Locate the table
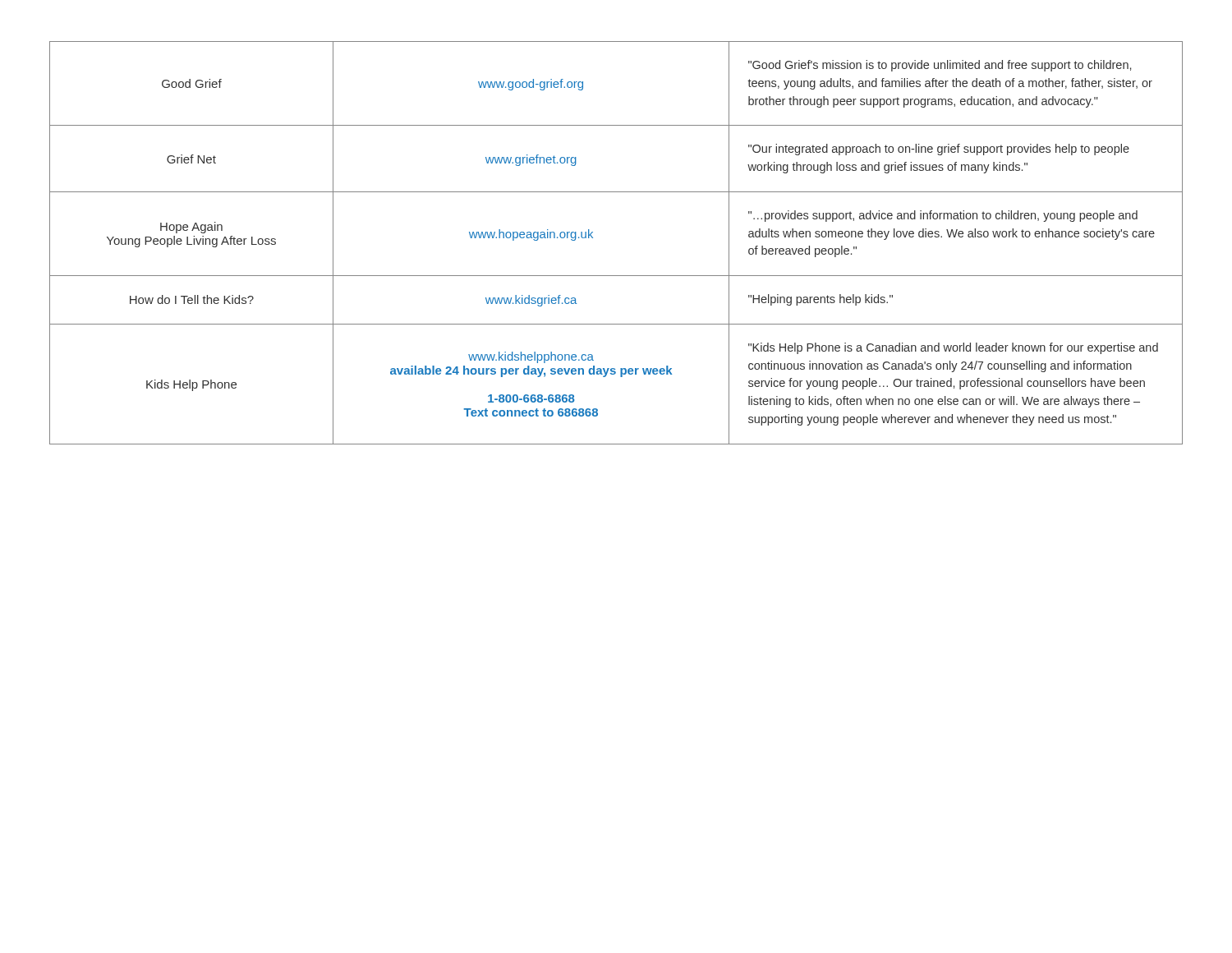The image size is (1232, 953). click(x=616, y=243)
